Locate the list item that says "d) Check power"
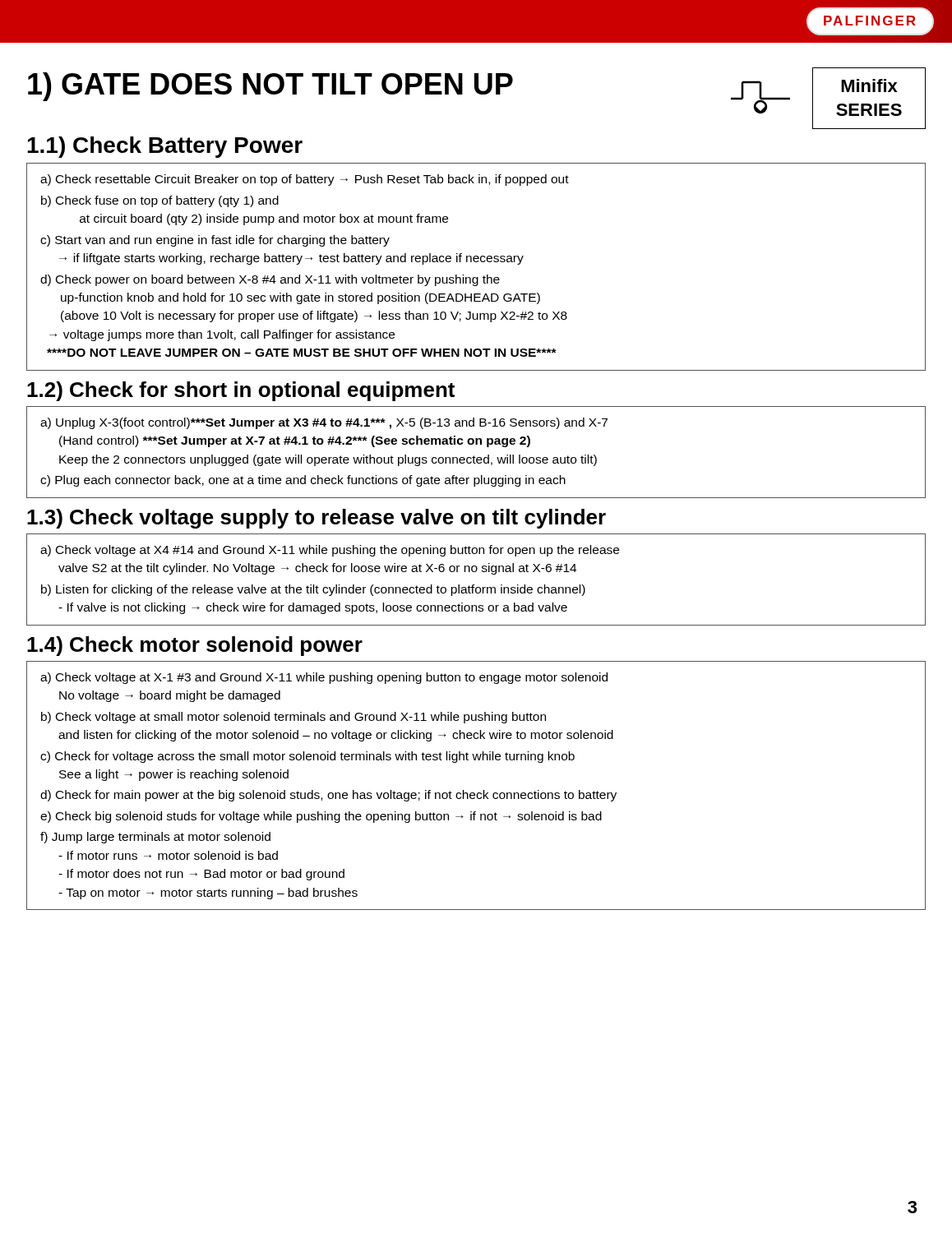Screen dimensions: 1233x952 tap(304, 316)
